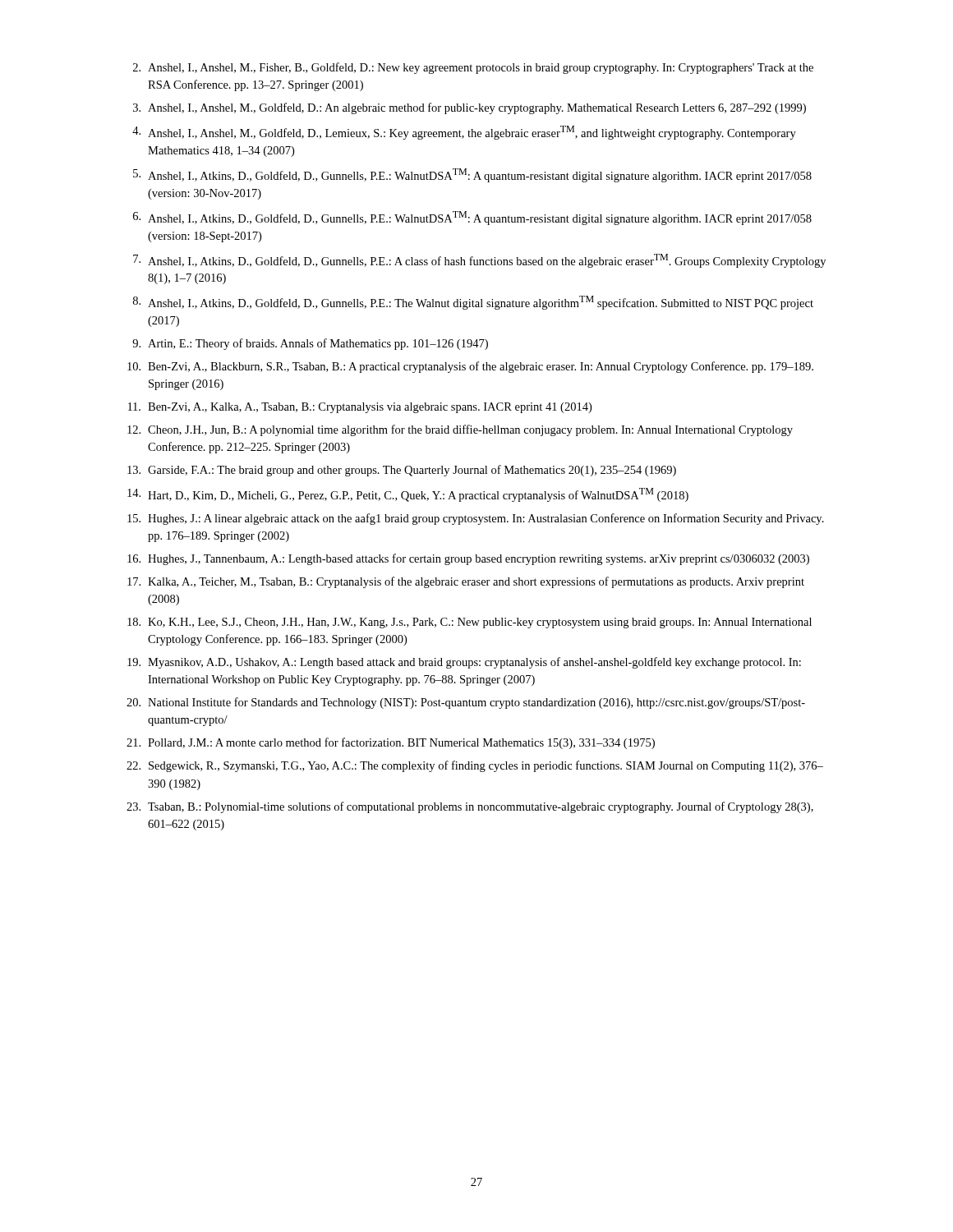Click the passage that begins "8. Anshel, I., Atkins, D., Goldfeld,"
This screenshot has height=1232, width=953.
pos(476,311)
